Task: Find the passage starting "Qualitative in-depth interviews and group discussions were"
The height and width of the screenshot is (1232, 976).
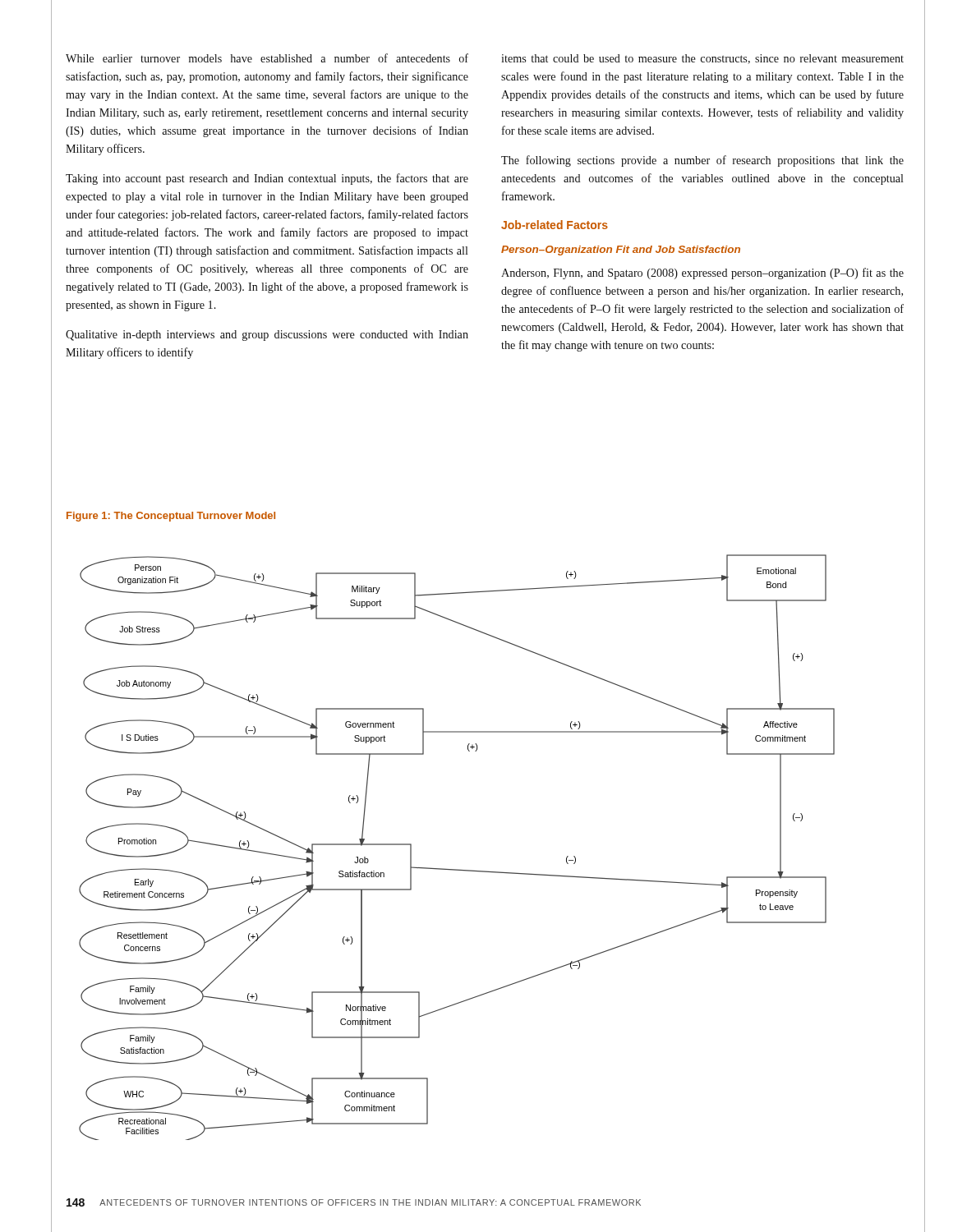Action: click(267, 343)
